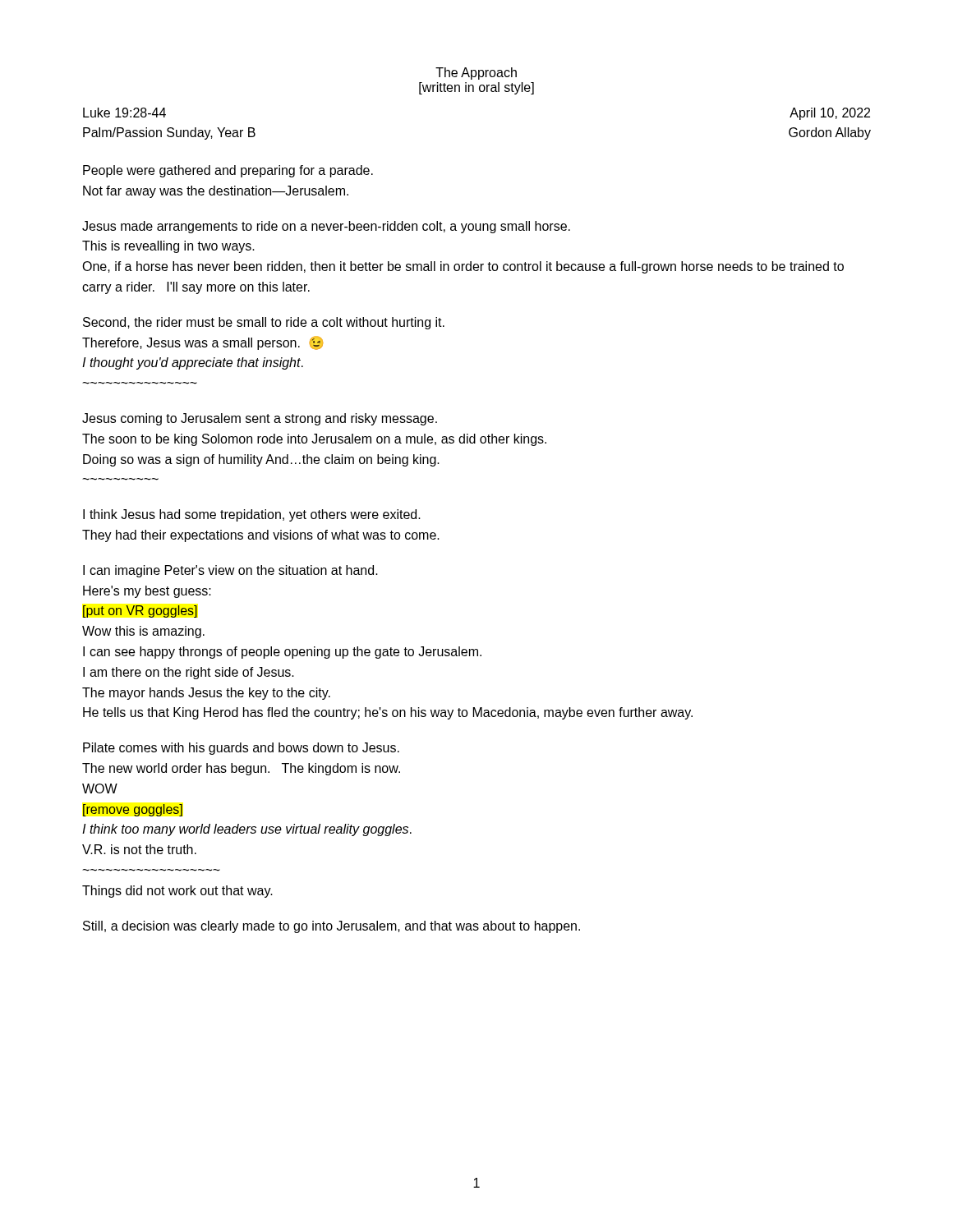Locate the block starting "I think Jesus had"
953x1232 pixels.
(261, 525)
